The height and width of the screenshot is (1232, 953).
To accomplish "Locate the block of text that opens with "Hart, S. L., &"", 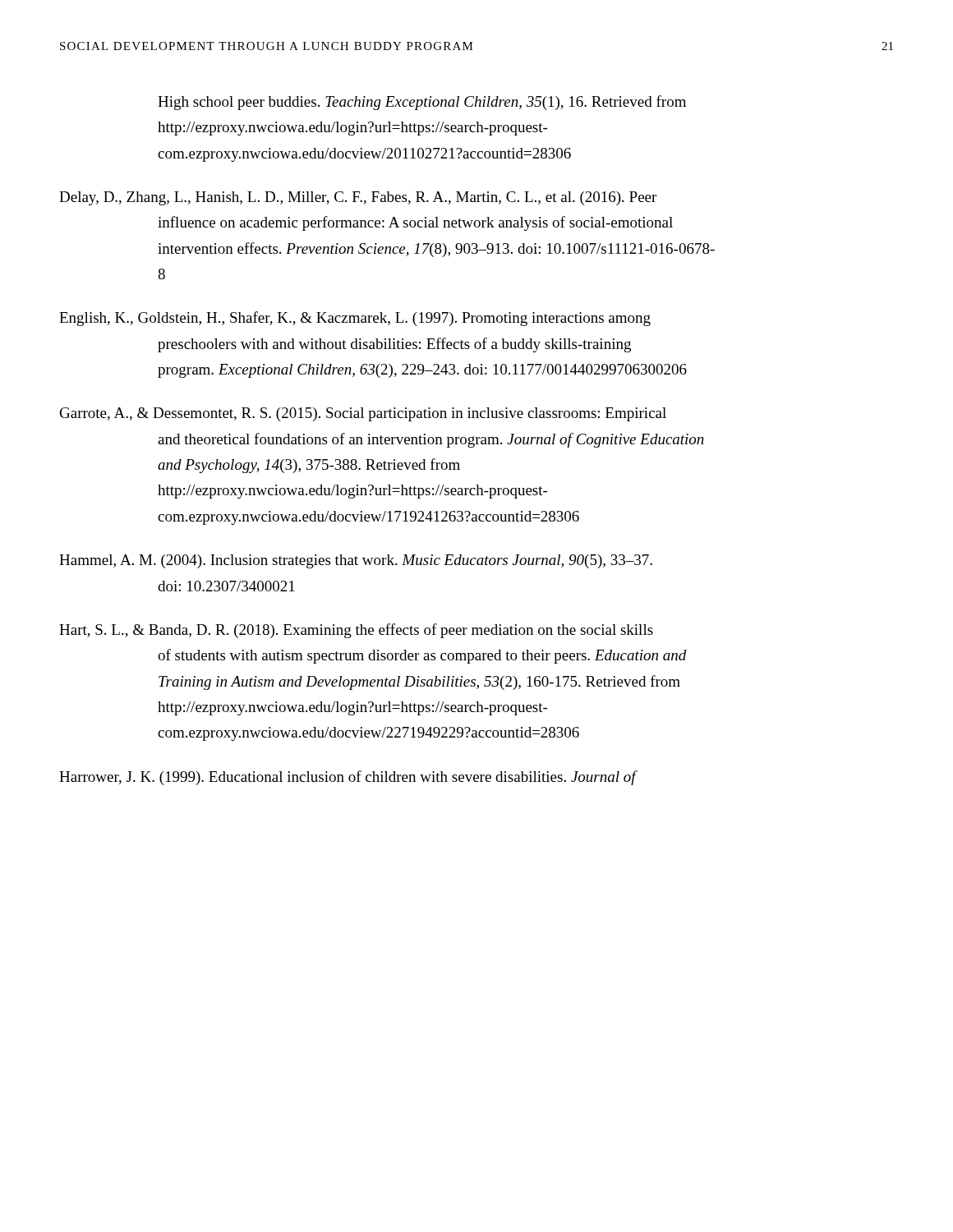I will [x=476, y=681].
